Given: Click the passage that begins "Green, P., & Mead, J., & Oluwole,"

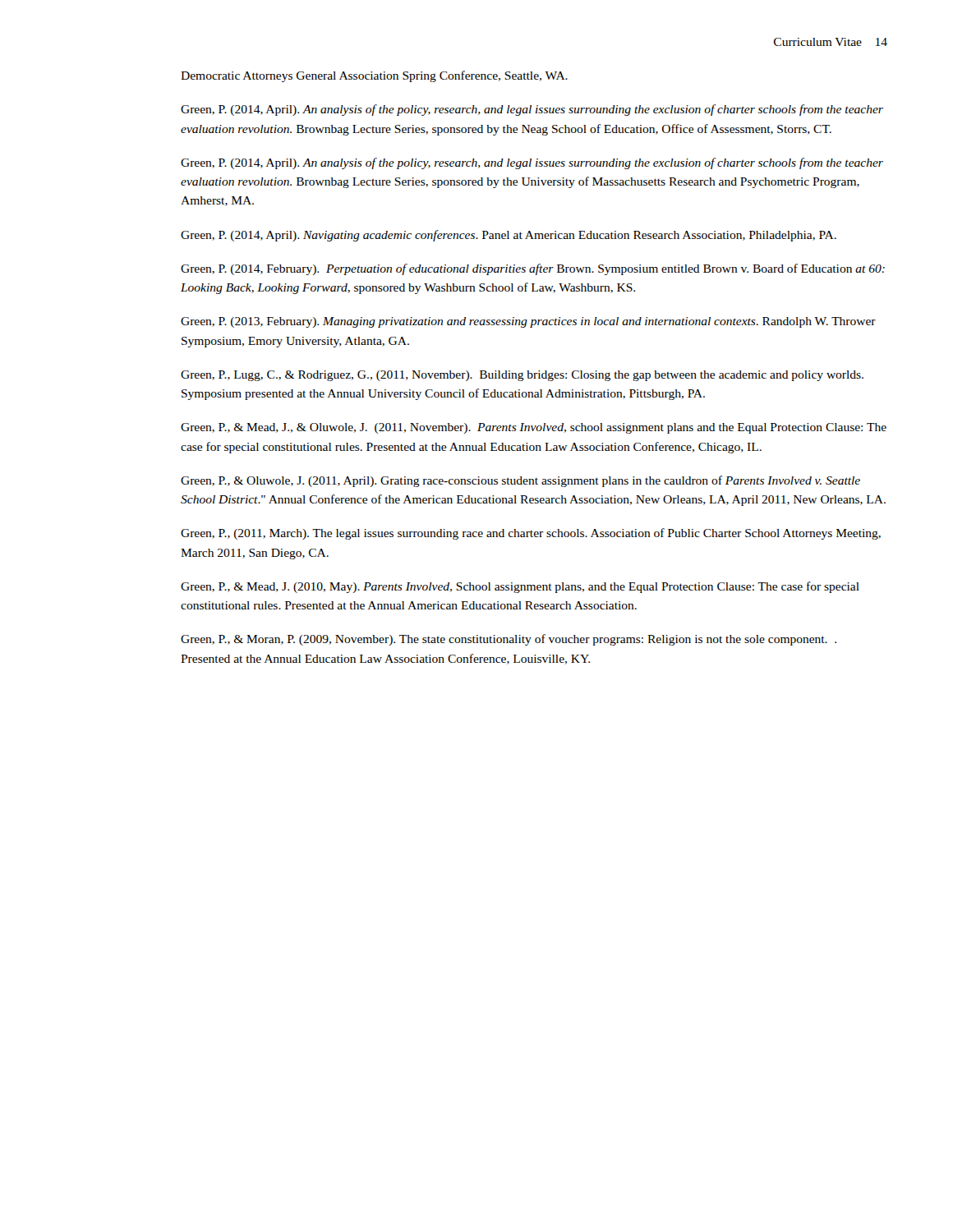Looking at the screenshot, I should [485, 436].
